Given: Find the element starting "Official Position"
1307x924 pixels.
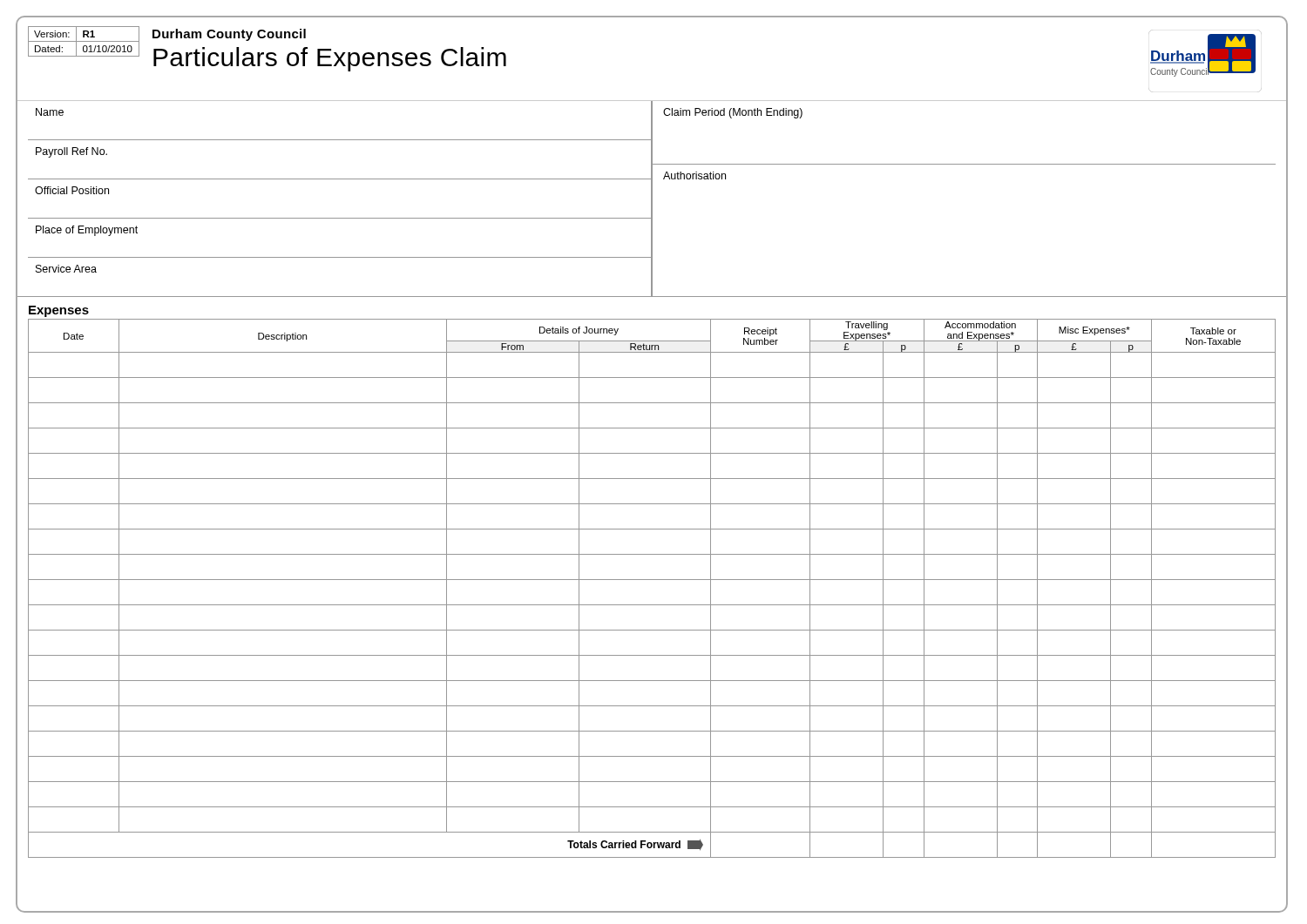Looking at the screenshot, I should tap(72, 191).
